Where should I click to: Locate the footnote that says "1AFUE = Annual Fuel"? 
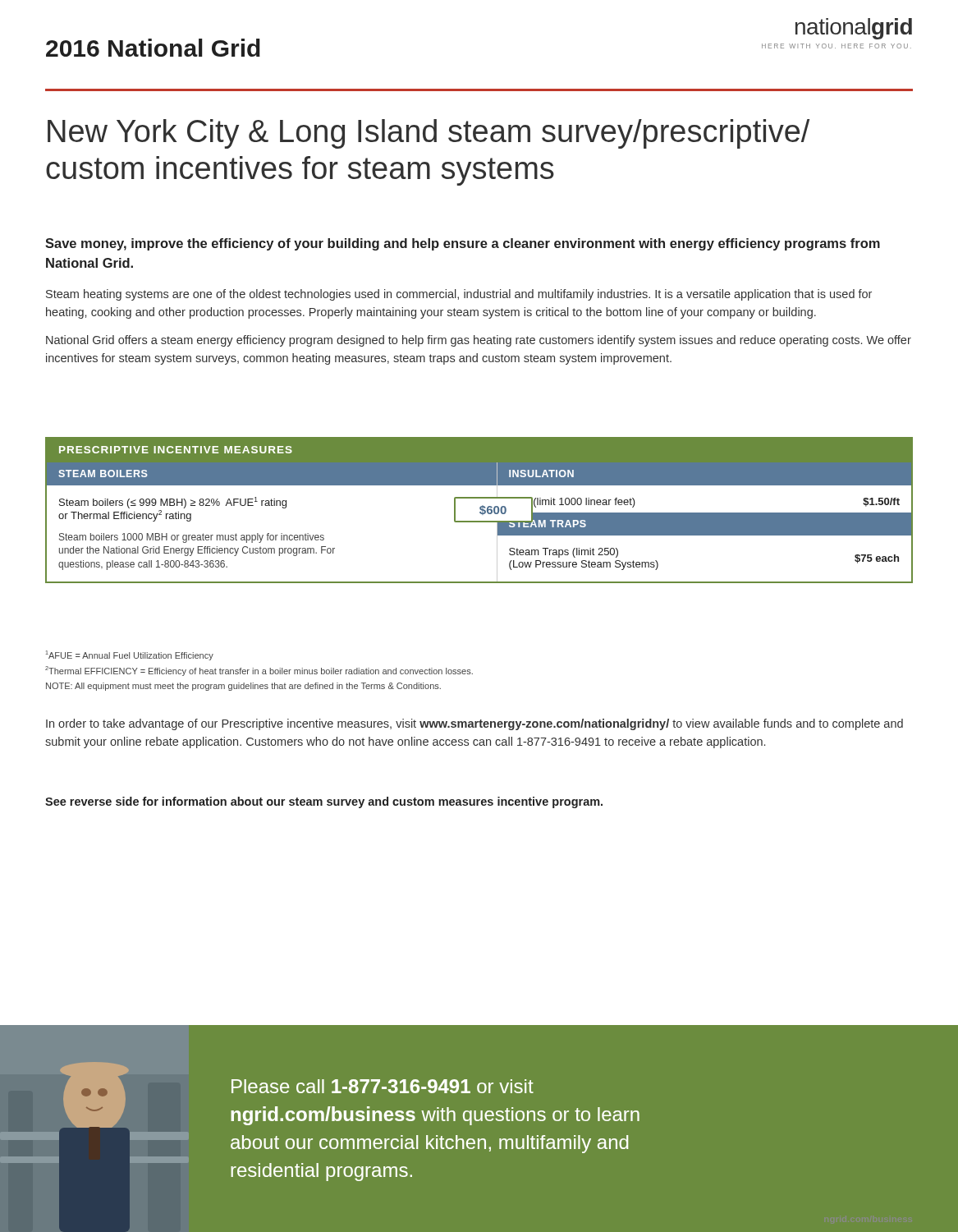[479, 671]
